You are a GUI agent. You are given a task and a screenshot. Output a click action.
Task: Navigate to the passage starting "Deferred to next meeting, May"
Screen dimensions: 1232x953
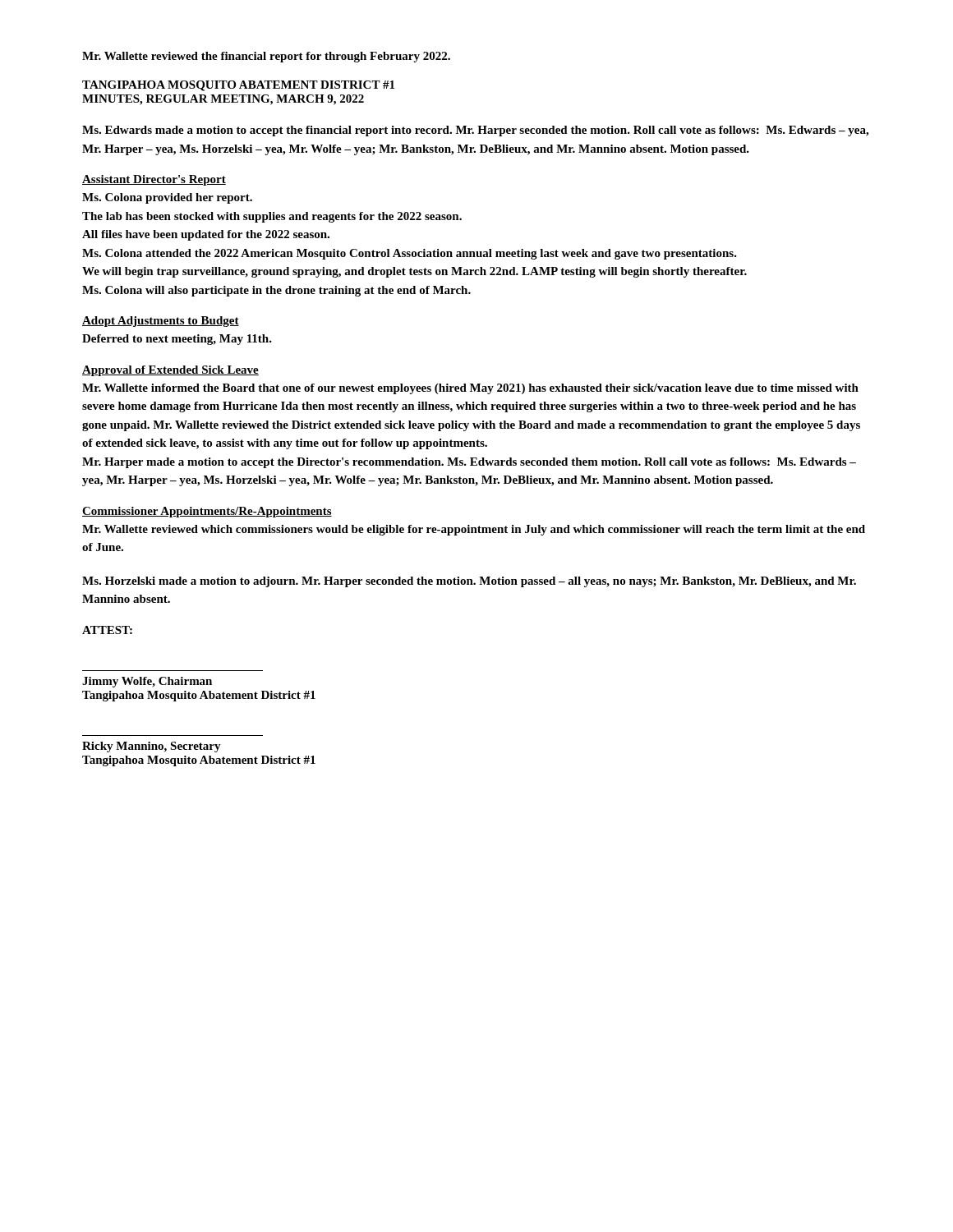click(177, 338)
